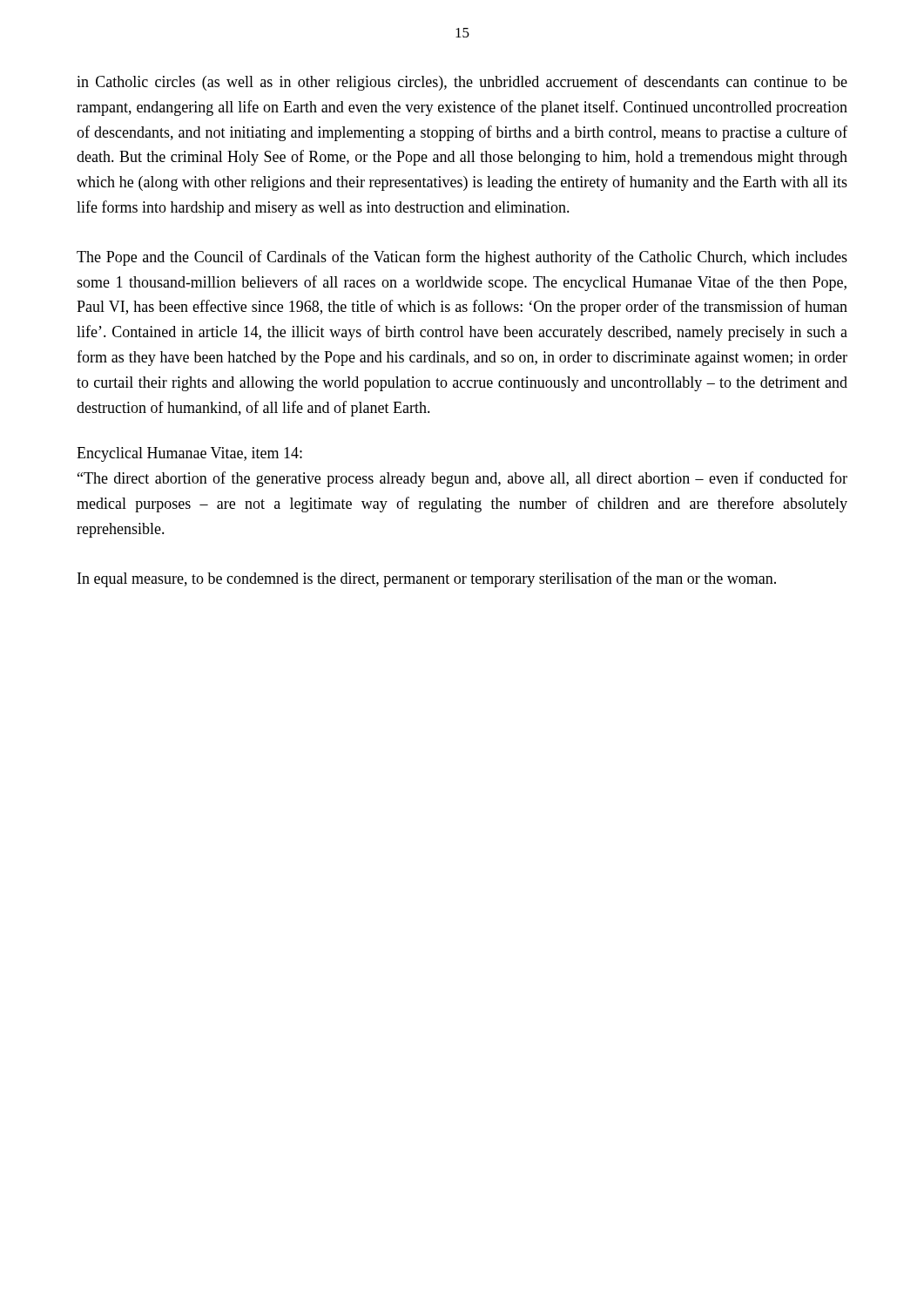The image size is (924, 1307).
Task: Point to the region starting "in Catholic circles (as well as"
Action: point(462,145)
